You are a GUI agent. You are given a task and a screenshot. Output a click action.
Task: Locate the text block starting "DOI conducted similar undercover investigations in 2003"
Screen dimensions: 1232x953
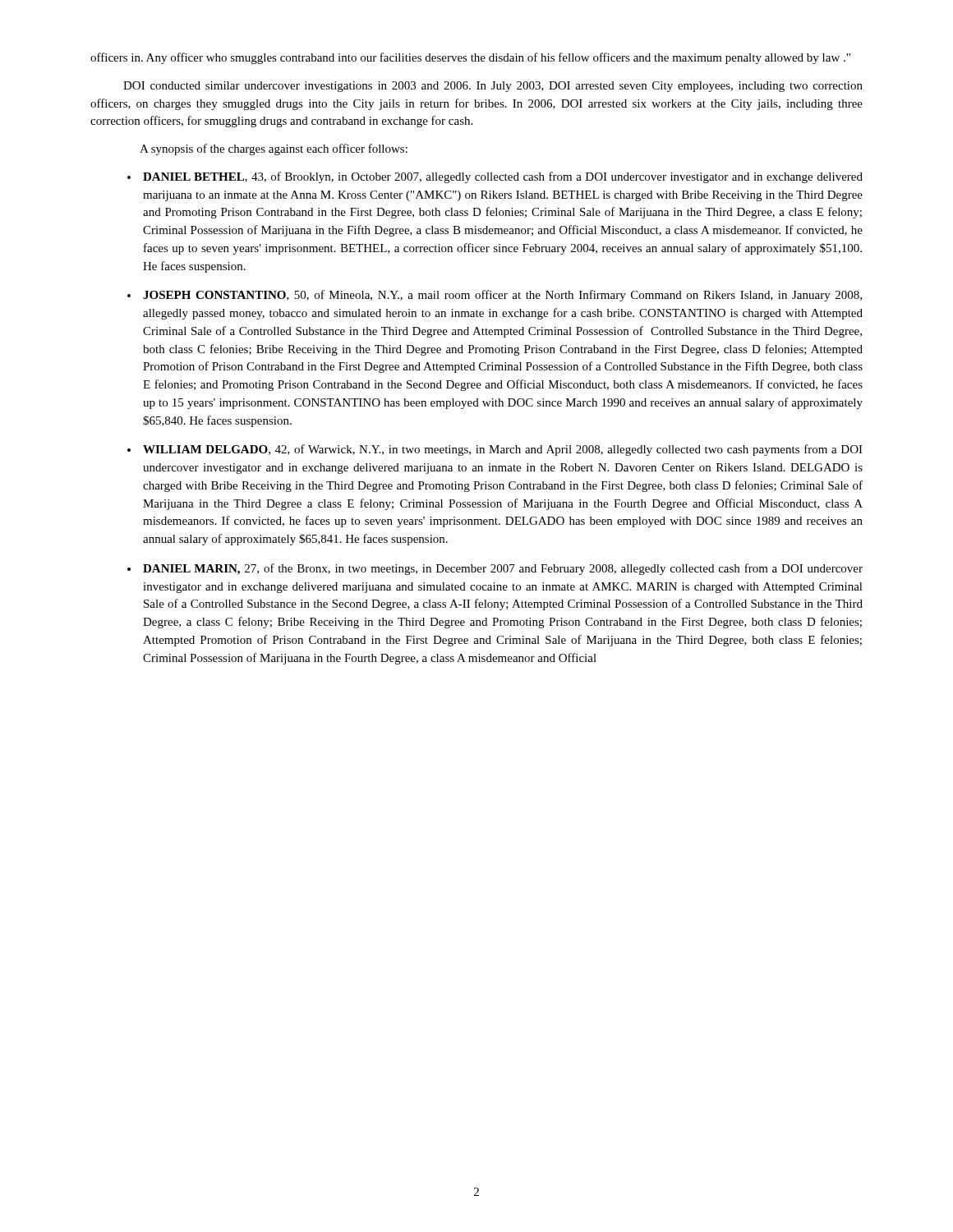476,103
